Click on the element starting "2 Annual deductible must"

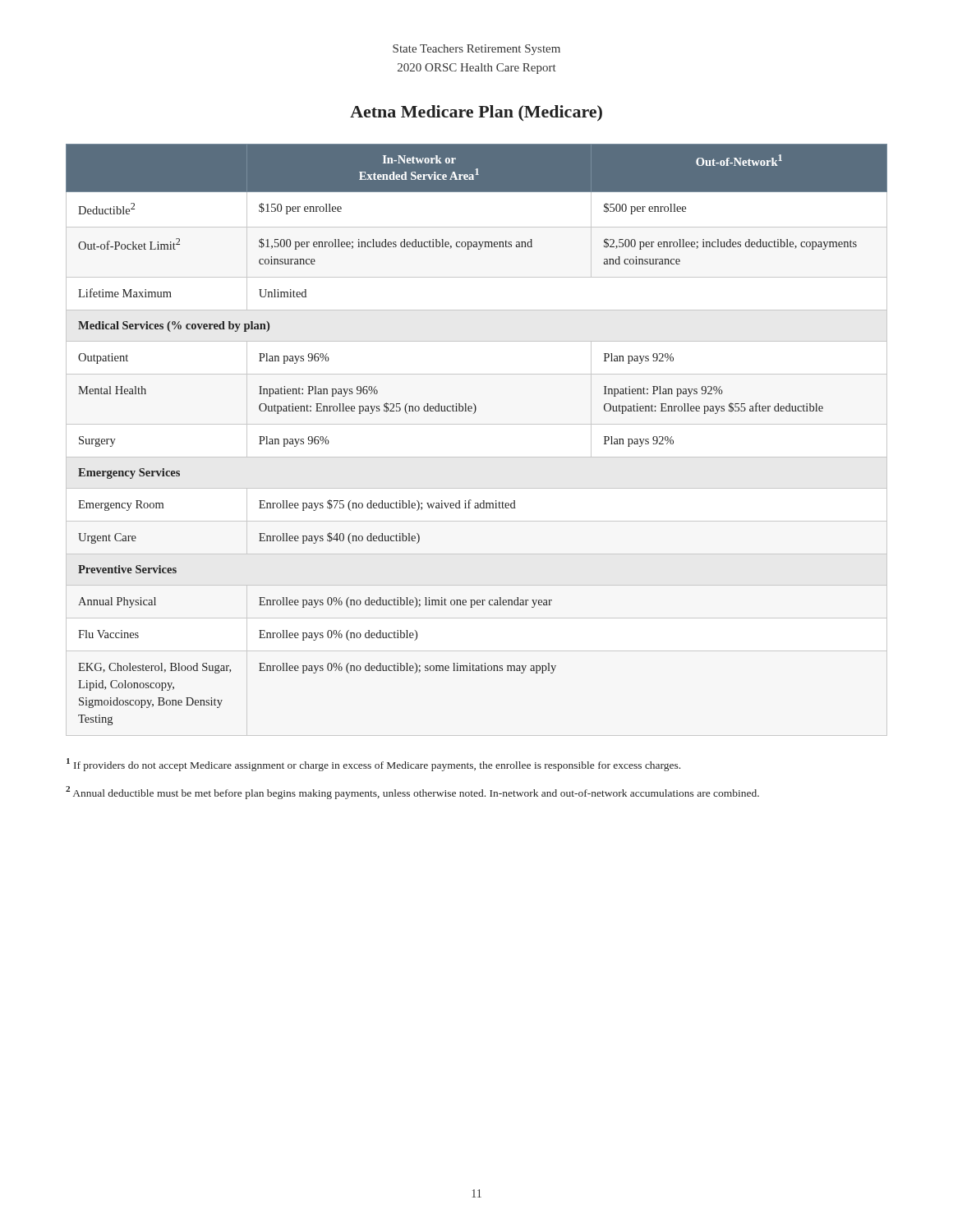coord(476,792)
